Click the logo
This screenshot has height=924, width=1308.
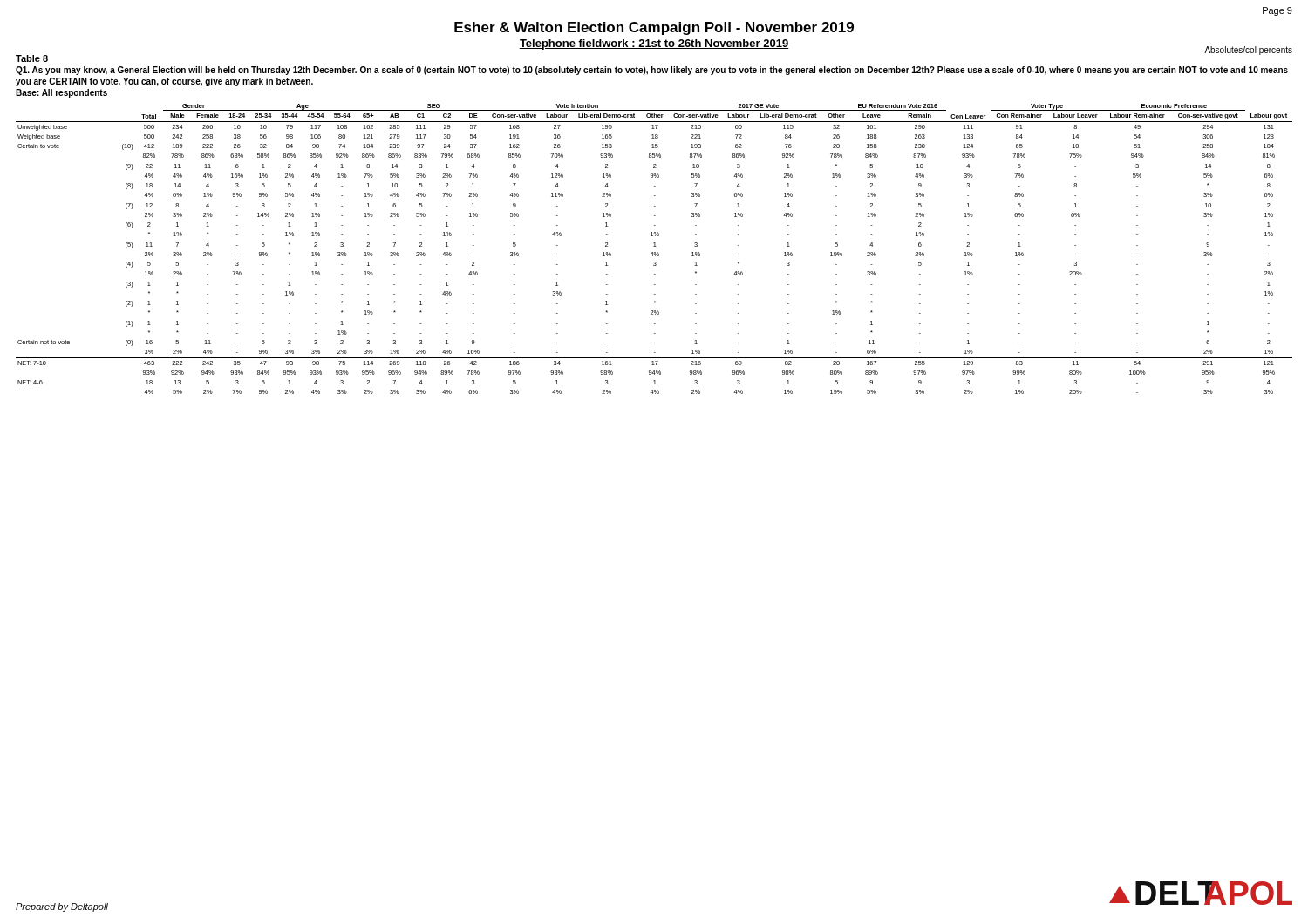tap(1196, 889)
